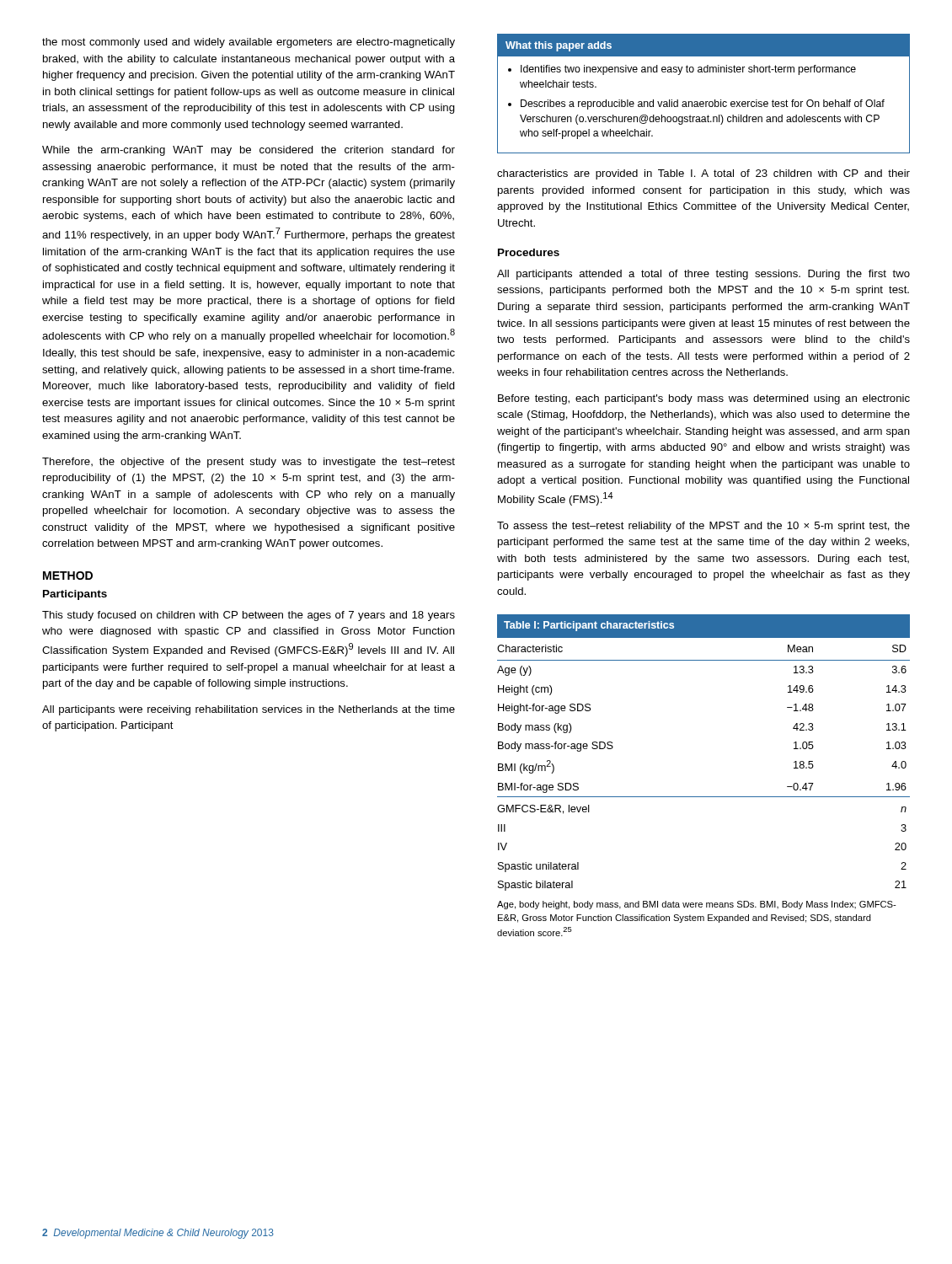Find the block on this page that starts "All participants were receiving rehabilitation services"
The width and height of the screenshot is (952, 1264).
coord(249,717)
